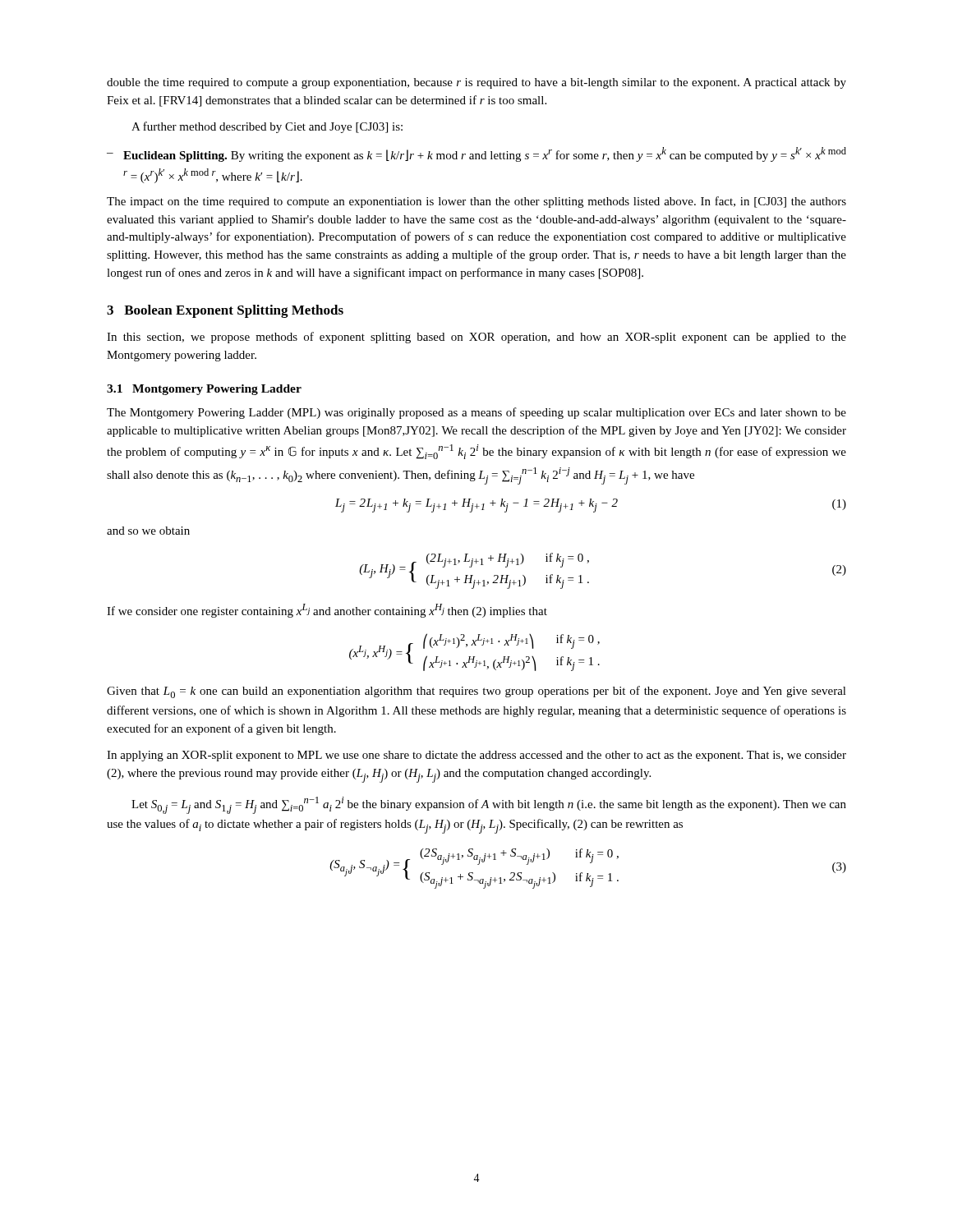Find the text starting "If we consider one register containing xLj"
The image size is (953, 1232).
476,610
